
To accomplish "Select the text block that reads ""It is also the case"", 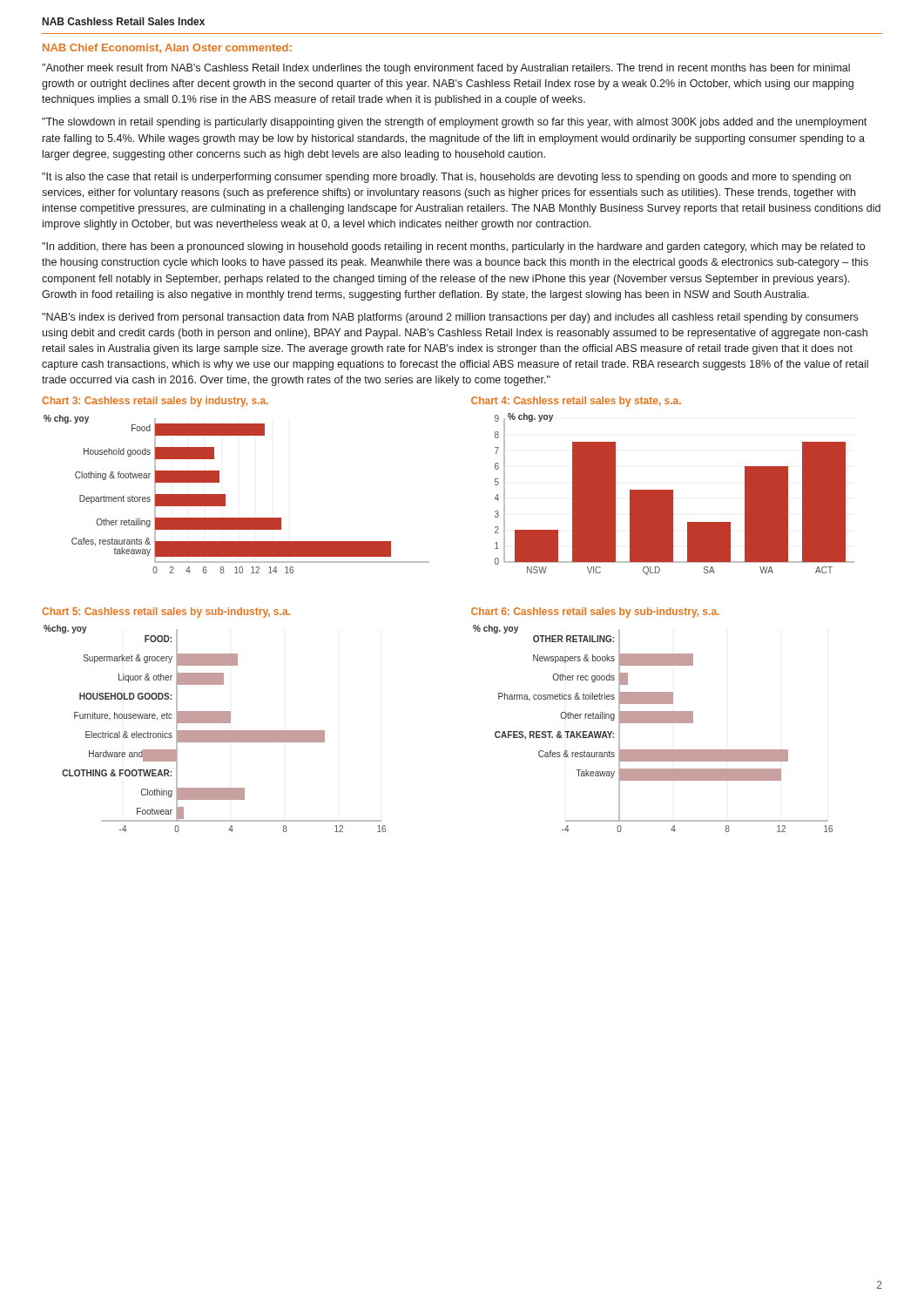I will click(x=461, y=200).
